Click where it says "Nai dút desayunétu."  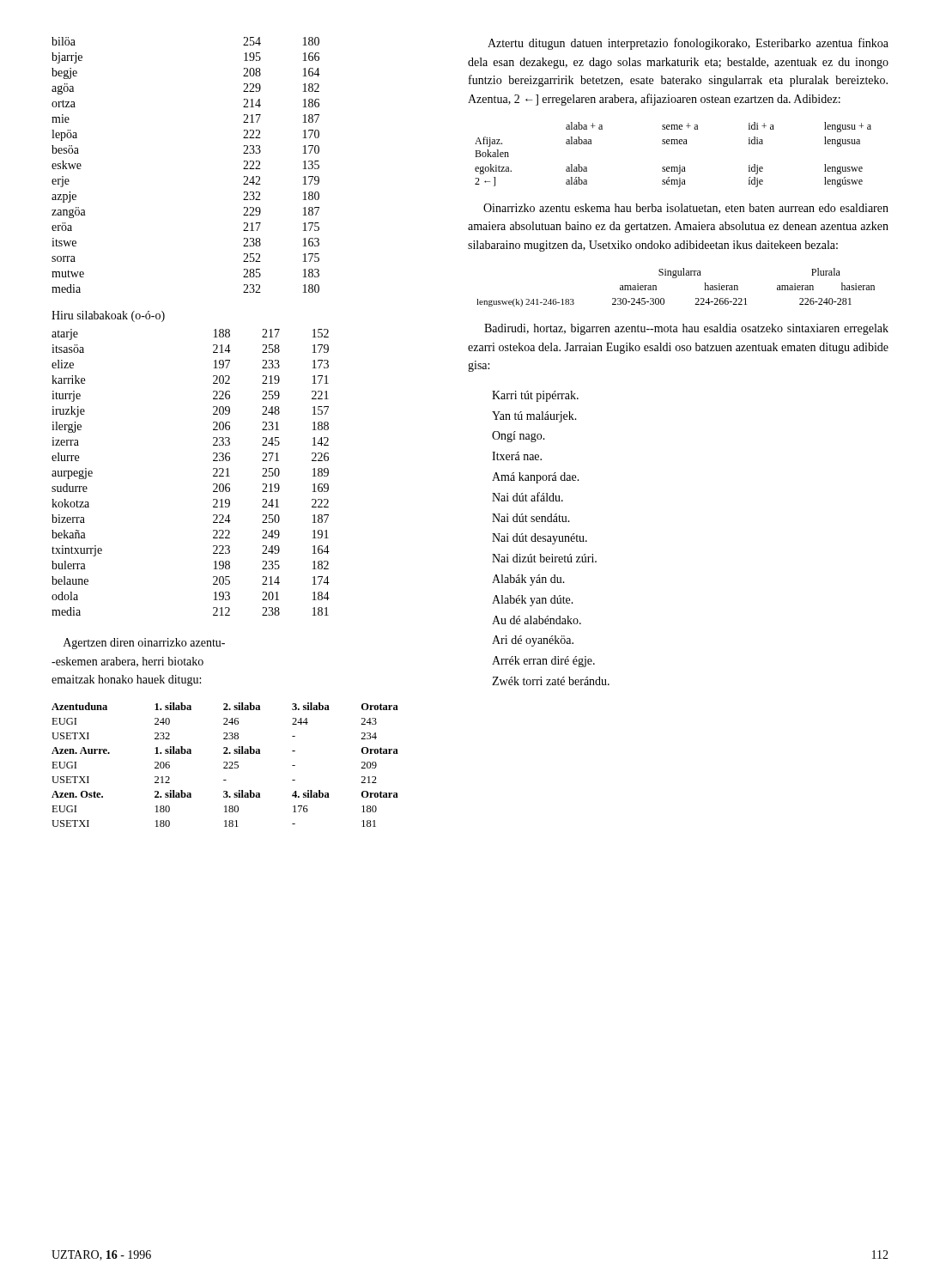540,538
